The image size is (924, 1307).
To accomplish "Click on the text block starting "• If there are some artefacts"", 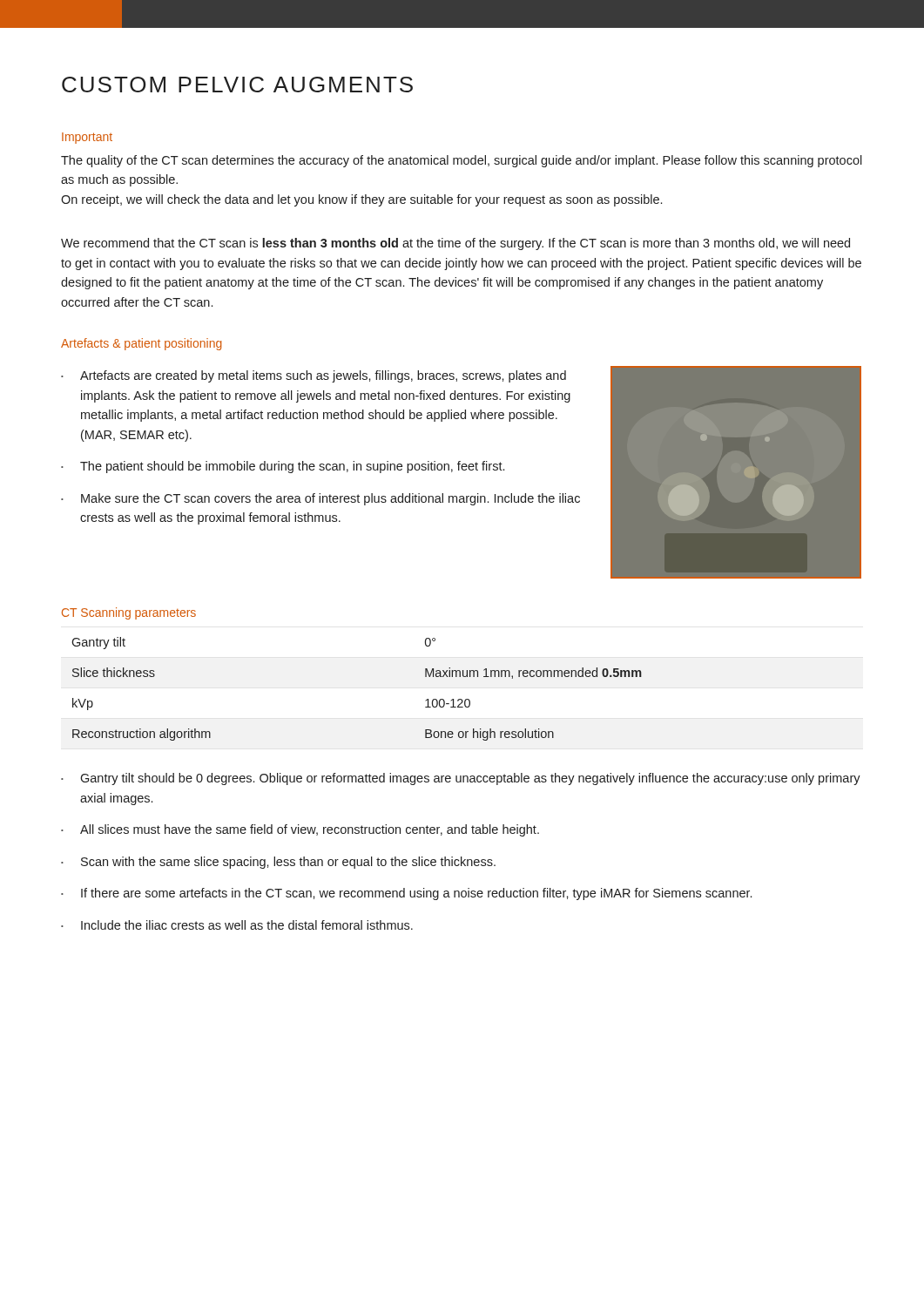I will coord(462,893).
